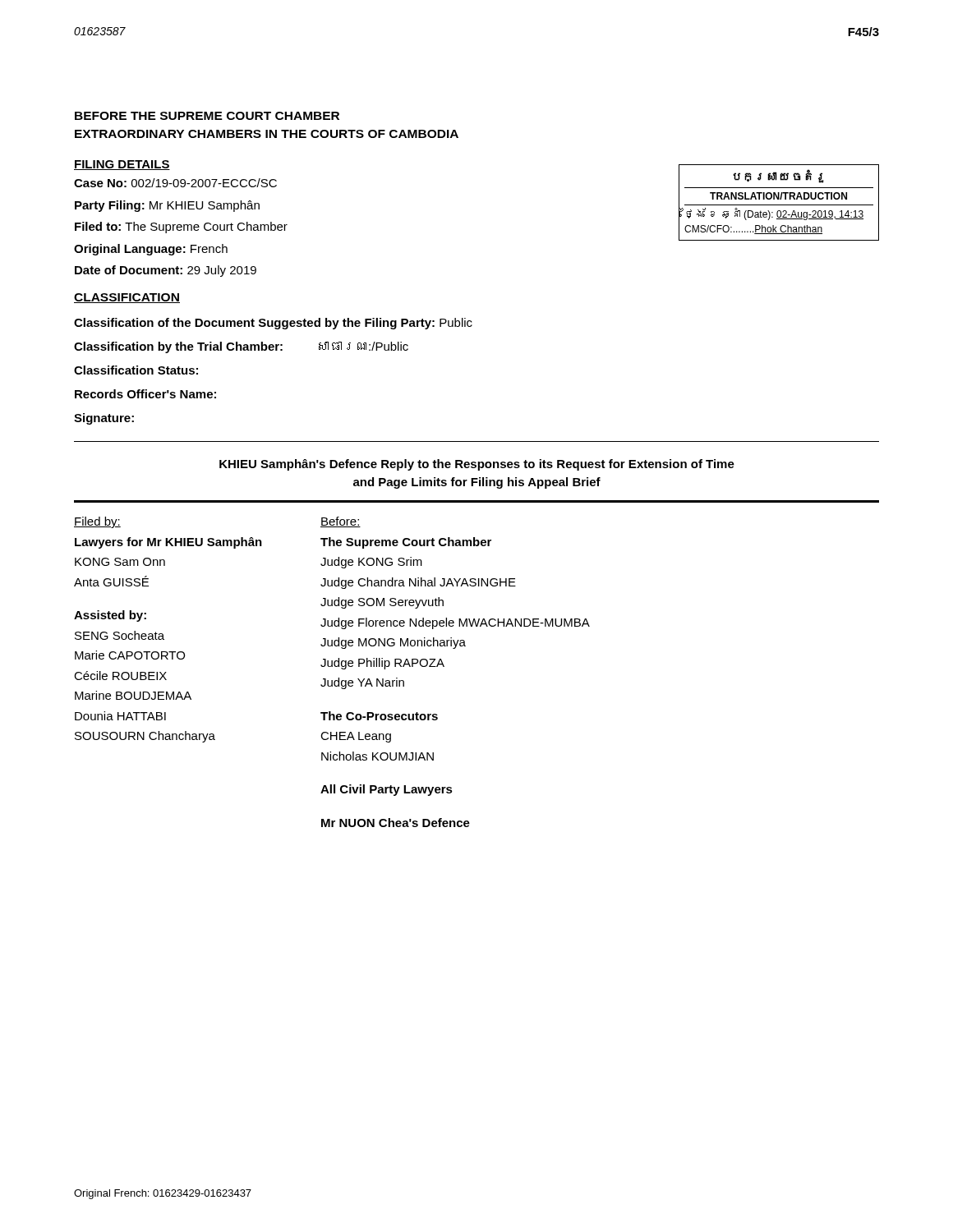Locate the text containing "The Co-Prosecutors CHEA Leang Nicholas KOUMJIAN"
This screenshot has width=953, height=1232.
tap(379, 716)
